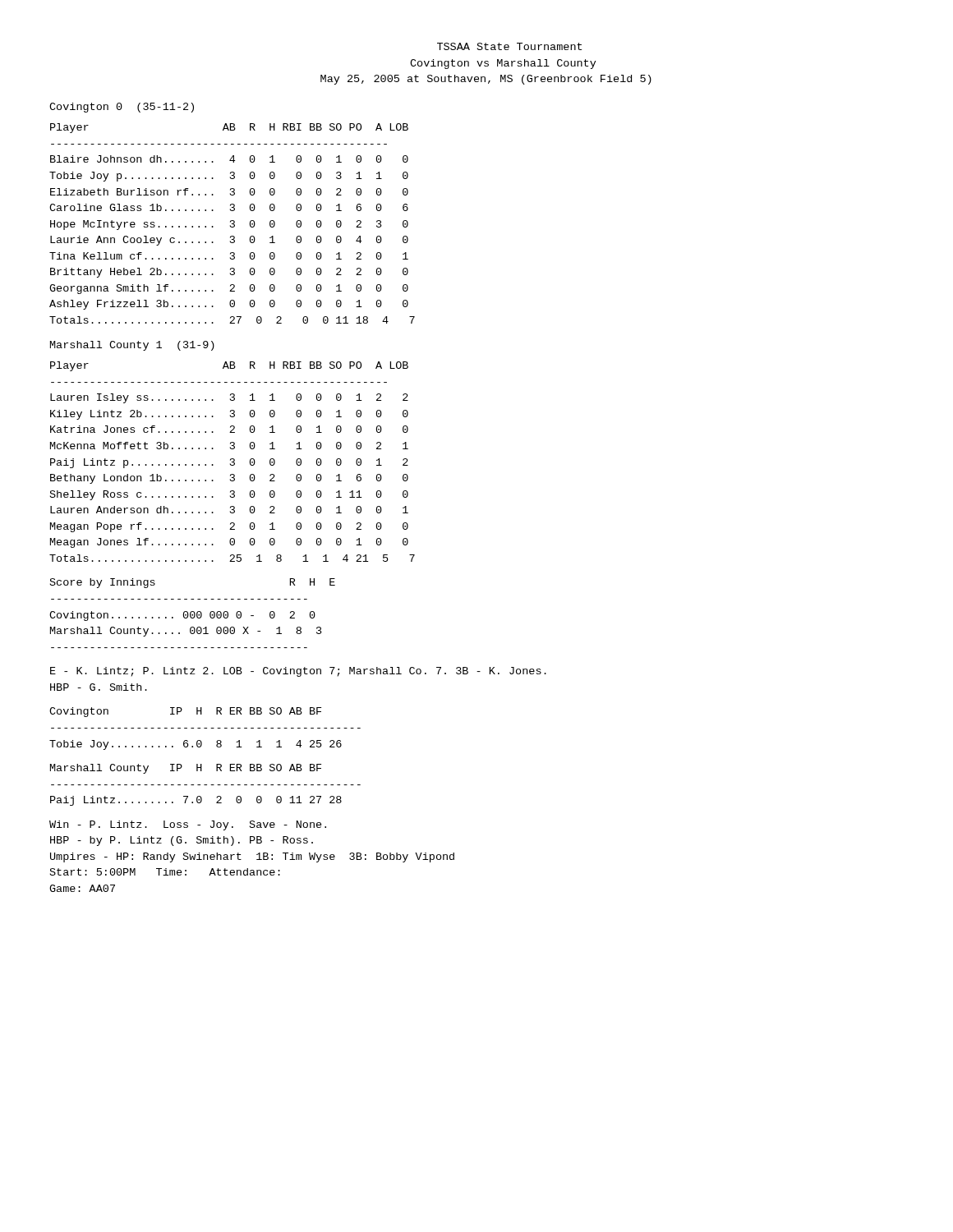Select the table that reads "Covington IP H"
This screenshot has height=1232, width=953.
[x=476, y=728]
